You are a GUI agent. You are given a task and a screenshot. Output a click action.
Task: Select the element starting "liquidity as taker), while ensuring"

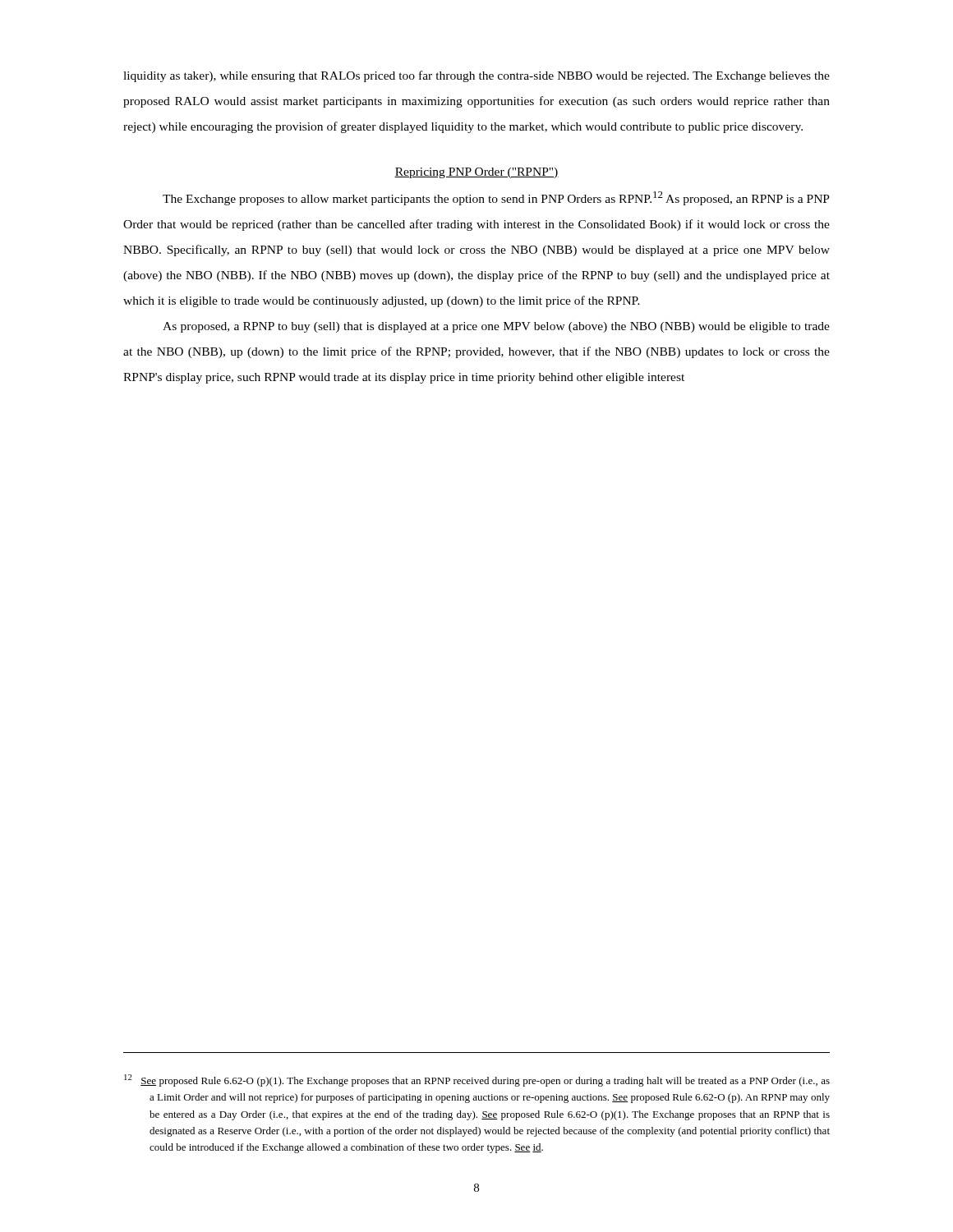(x=476, y=100)
